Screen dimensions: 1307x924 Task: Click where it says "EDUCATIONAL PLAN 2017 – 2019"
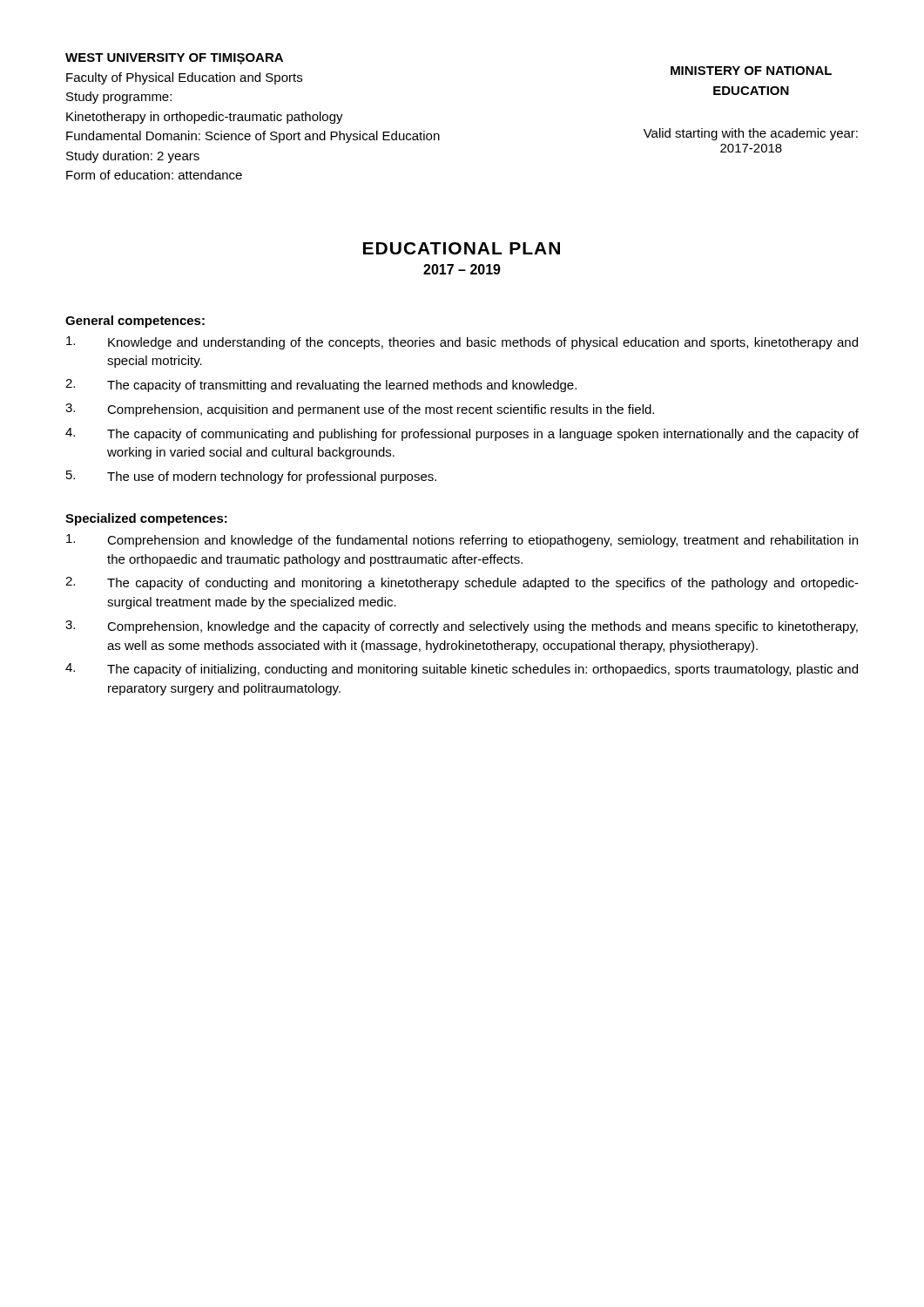(x=462, y=257)
